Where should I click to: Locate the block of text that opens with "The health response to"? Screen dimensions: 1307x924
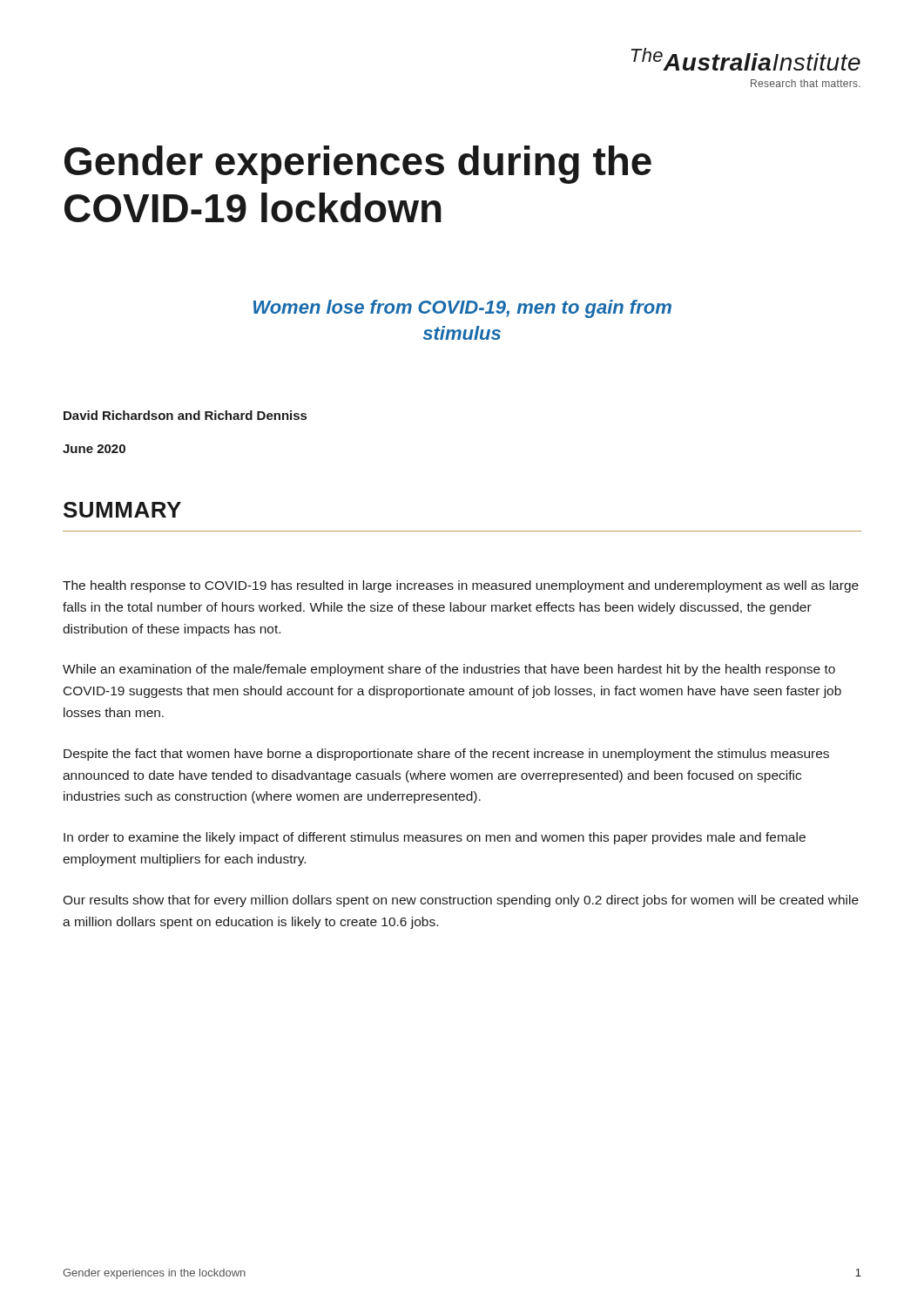pyautogui.click(x=462, y=607)
